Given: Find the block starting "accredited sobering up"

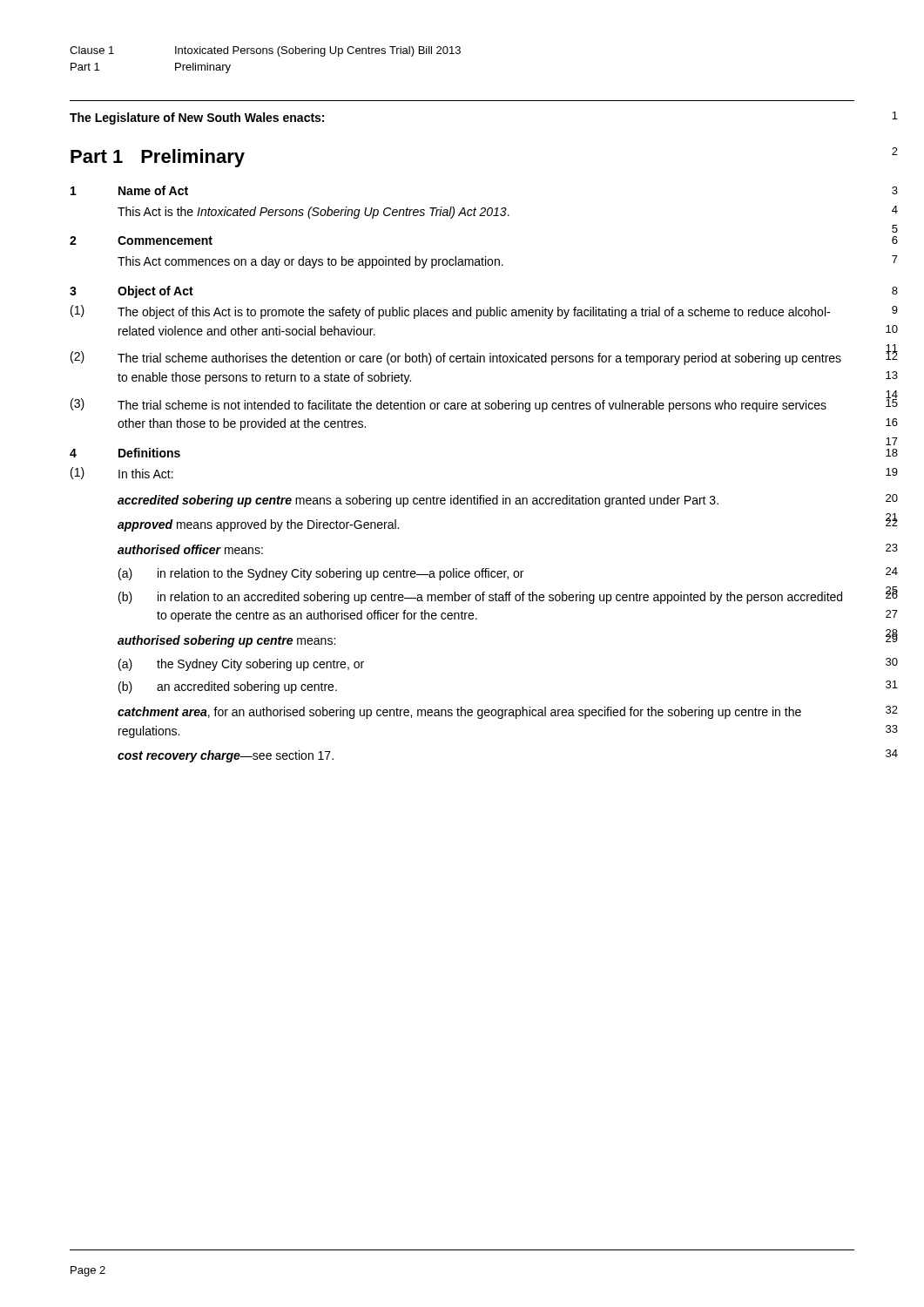Looking at the screenshot, I should pyautogui.click(x=418, y=500).
